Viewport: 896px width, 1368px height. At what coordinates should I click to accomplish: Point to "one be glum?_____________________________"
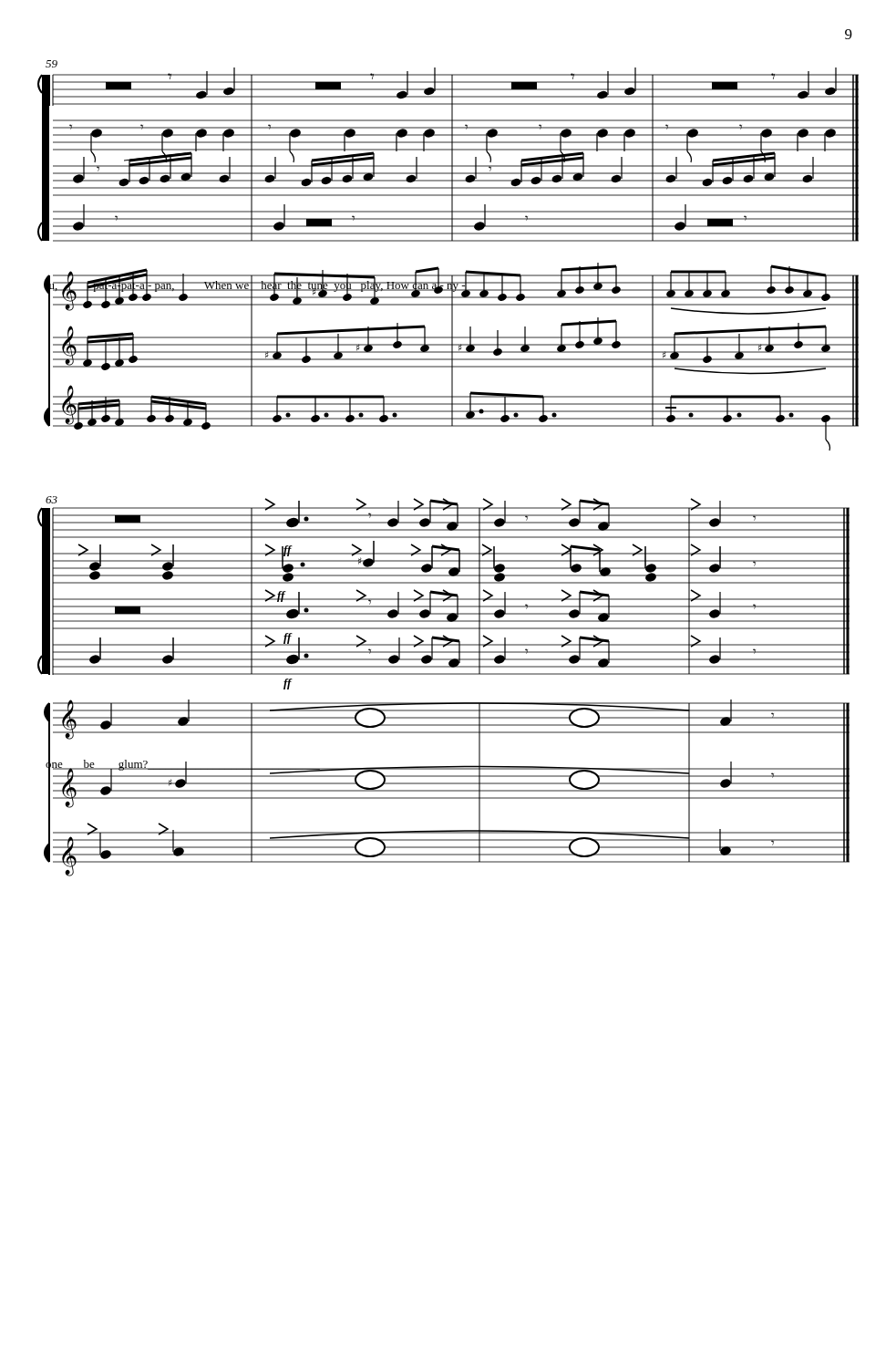pyautogui.click(x=183, y=764)
